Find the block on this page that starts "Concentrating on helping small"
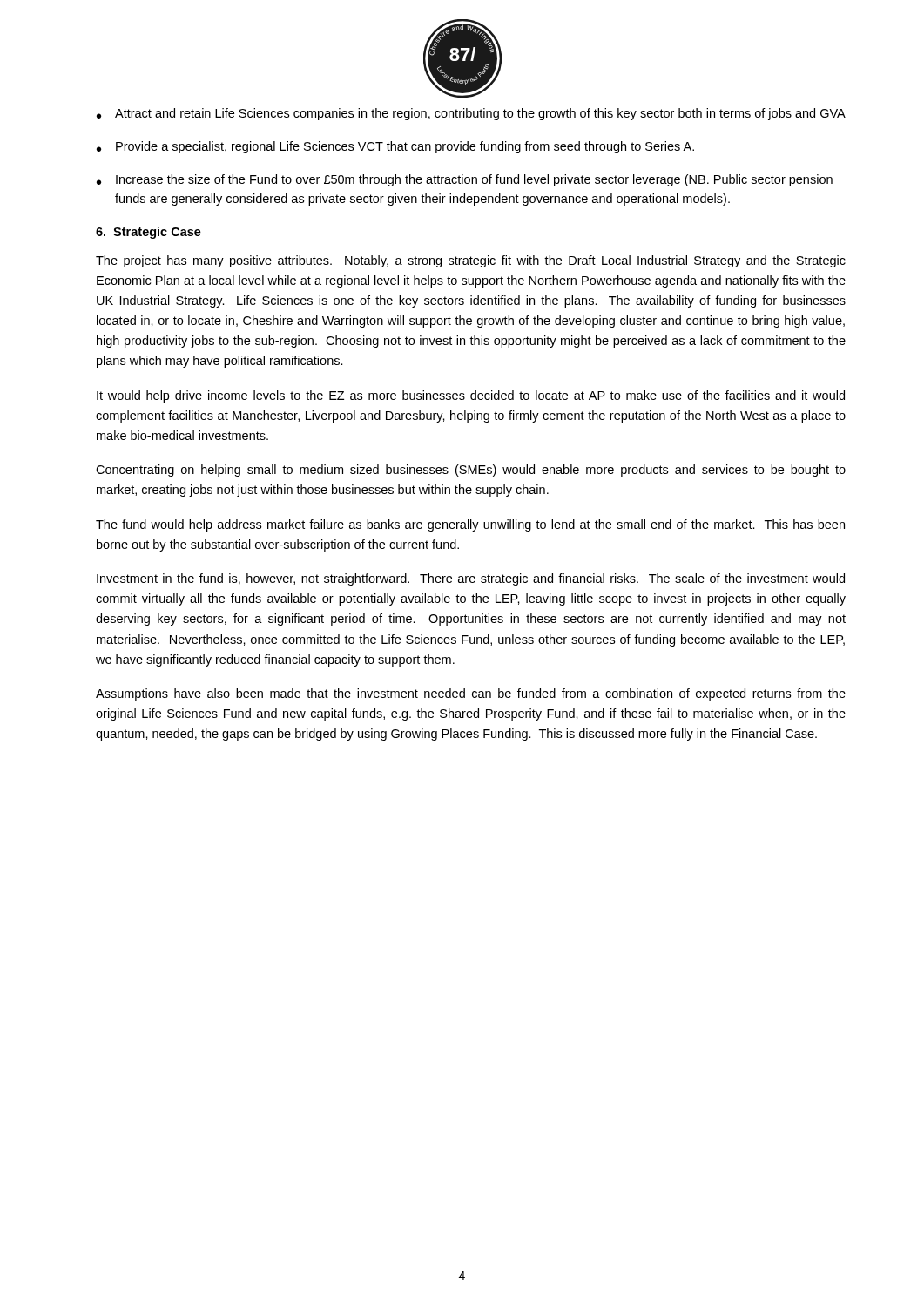Viewport: 924px width, 1307px height. (x=471, y=480)
